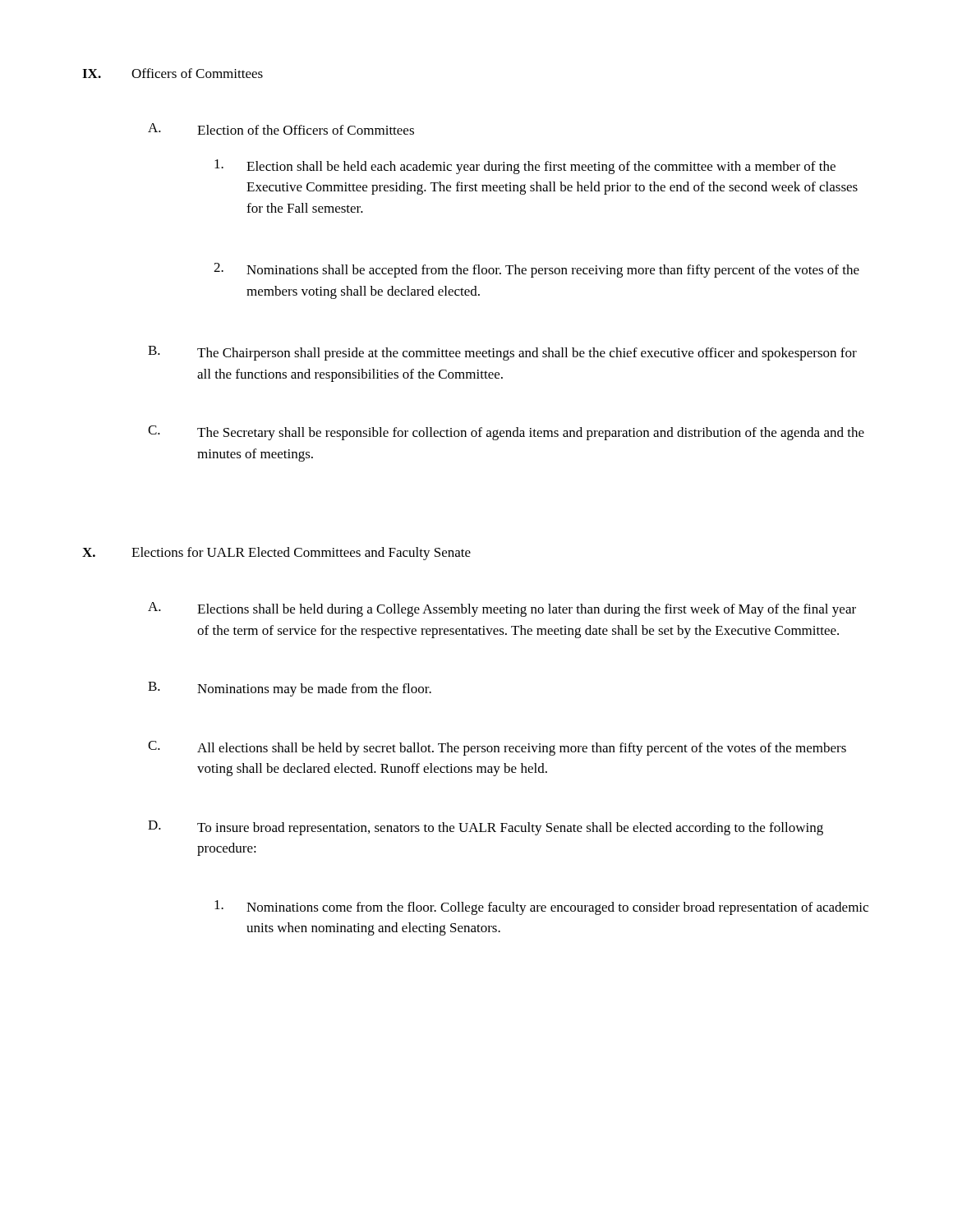
Task: Select the region starting "Nominations come from the"
Action: 542,917
